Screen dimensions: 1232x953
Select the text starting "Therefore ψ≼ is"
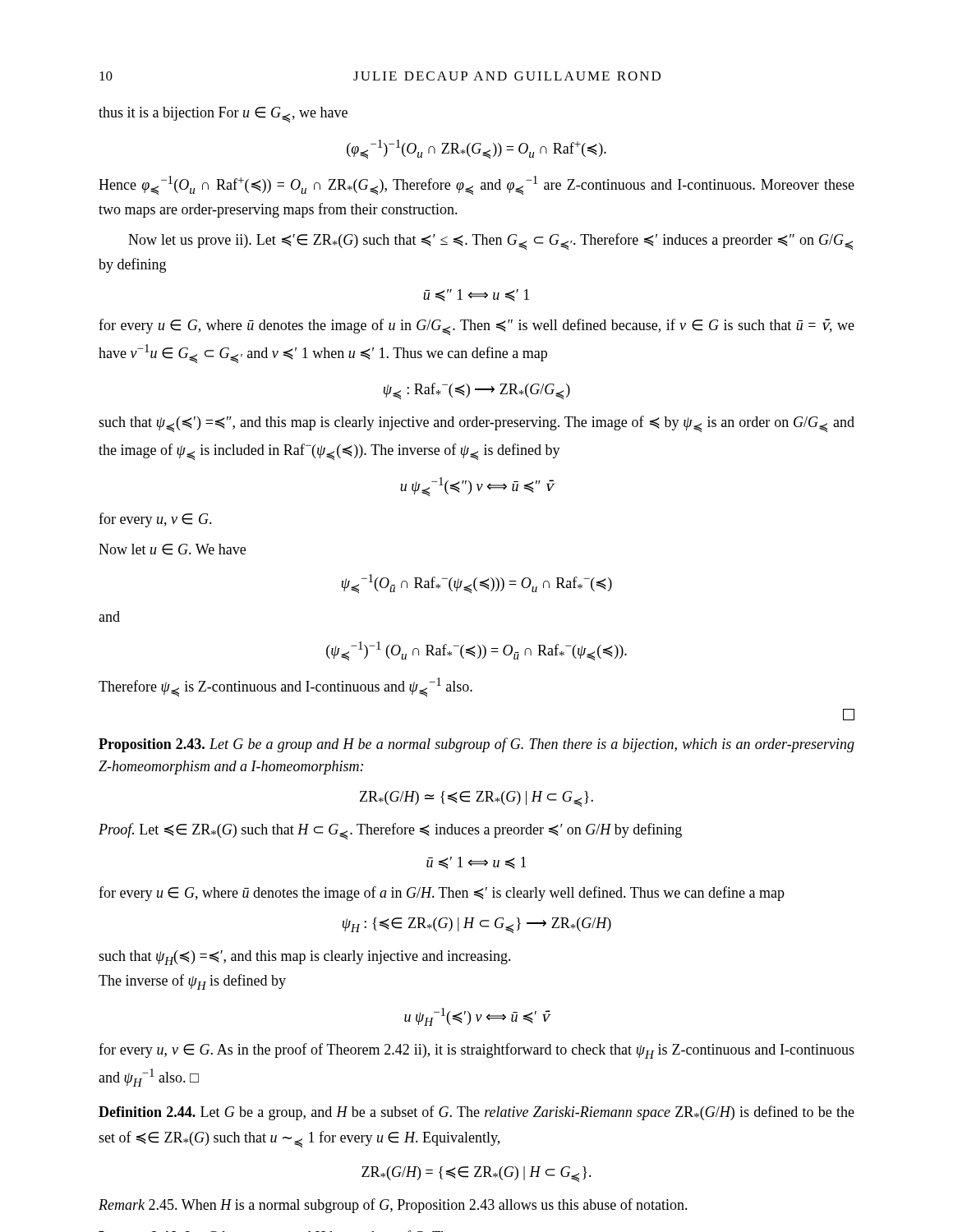coord(476,686)
